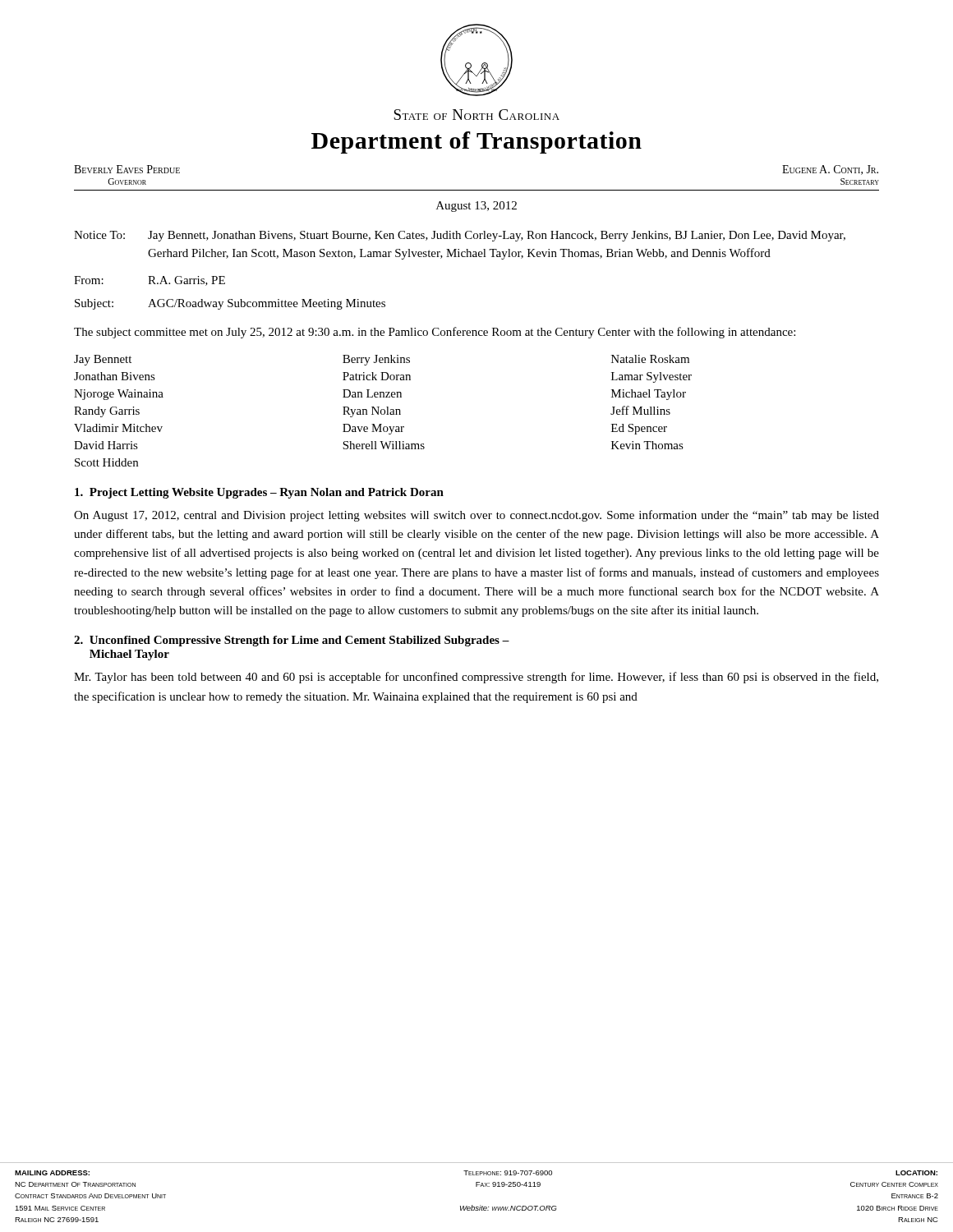Point to the block starting "The subject committee met"

435,332
